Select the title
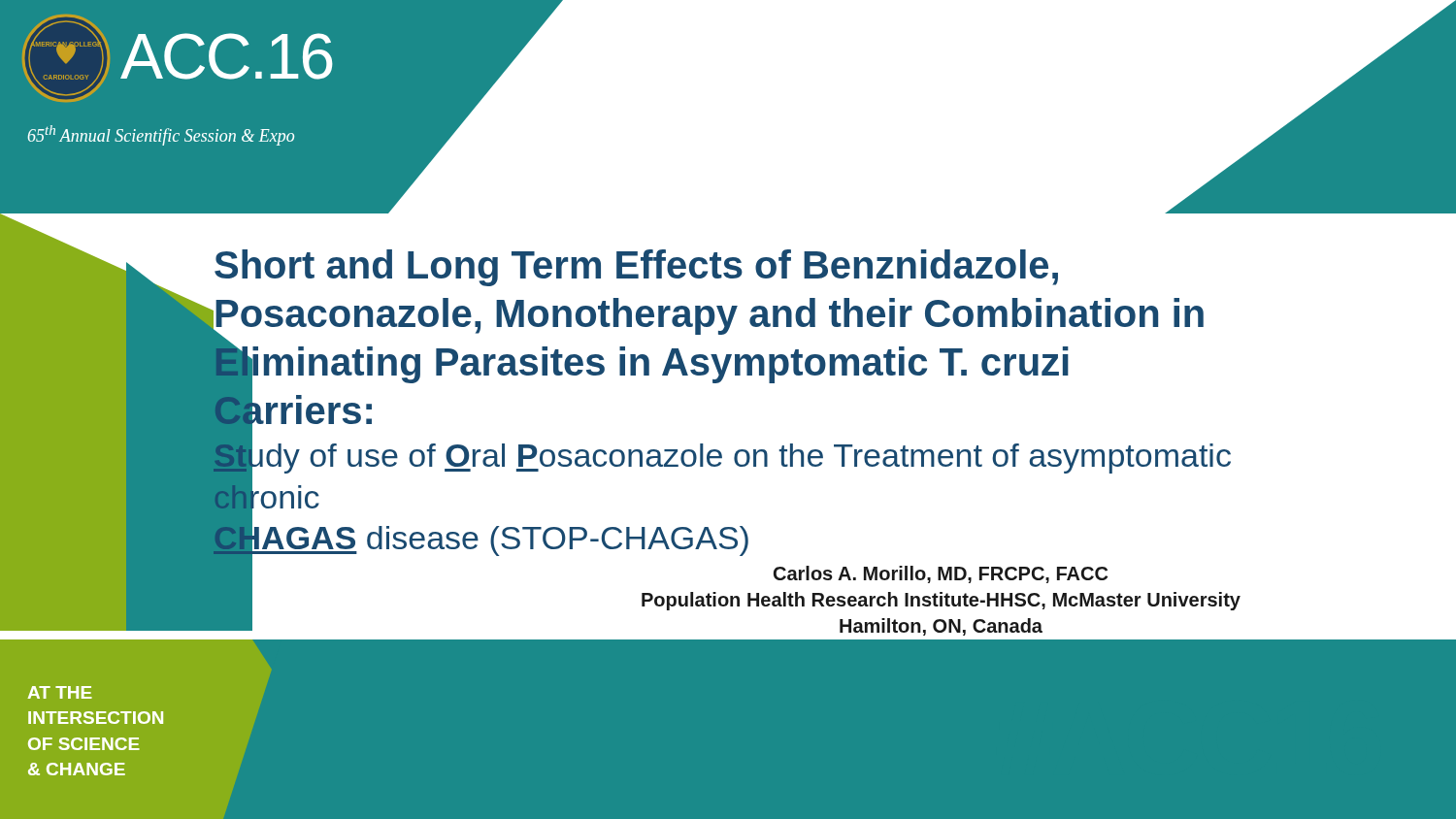This screenshot has height=819, width=1456. tap(728, 400)
